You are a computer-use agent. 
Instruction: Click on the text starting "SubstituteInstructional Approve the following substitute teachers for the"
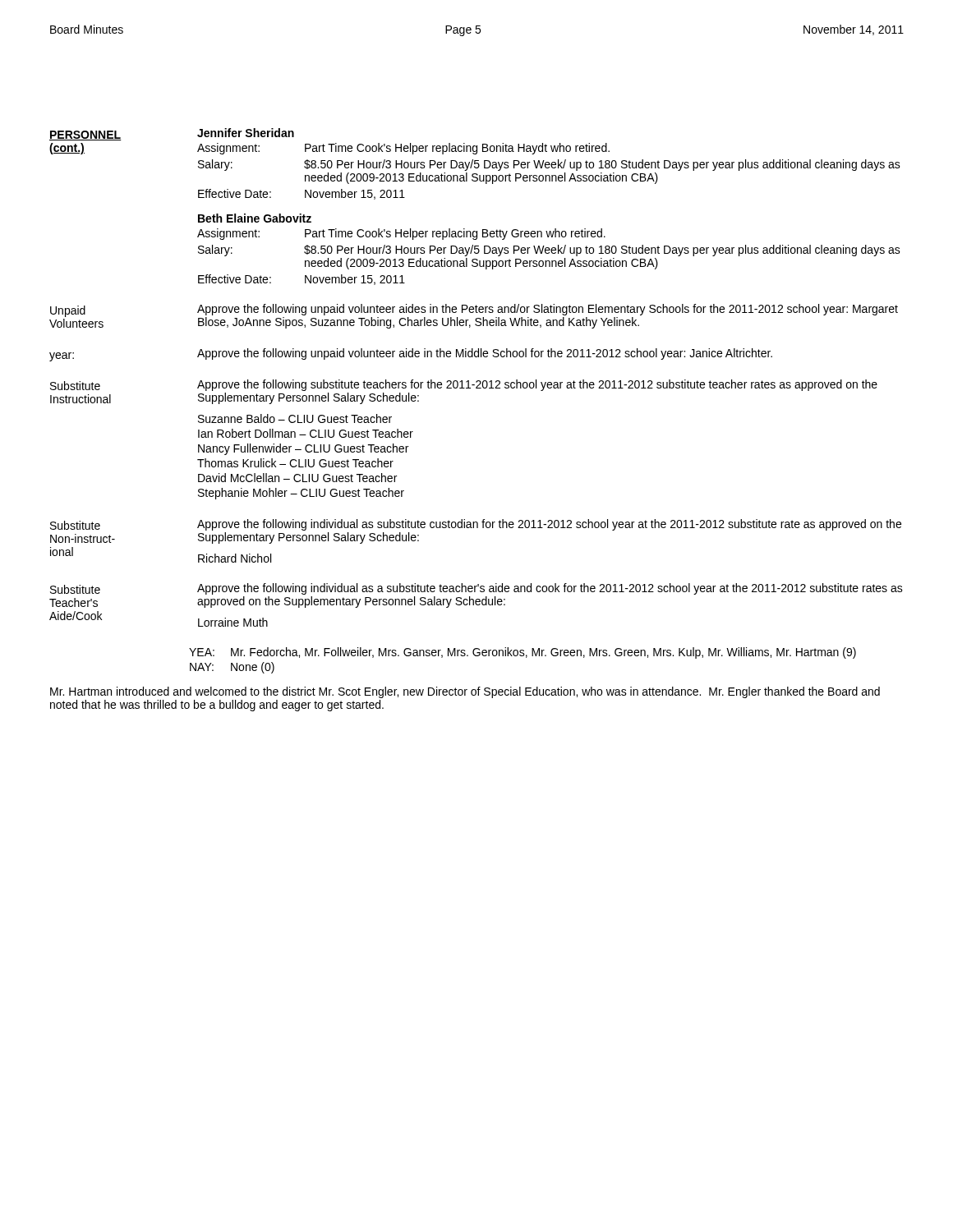tap(464, 385)
